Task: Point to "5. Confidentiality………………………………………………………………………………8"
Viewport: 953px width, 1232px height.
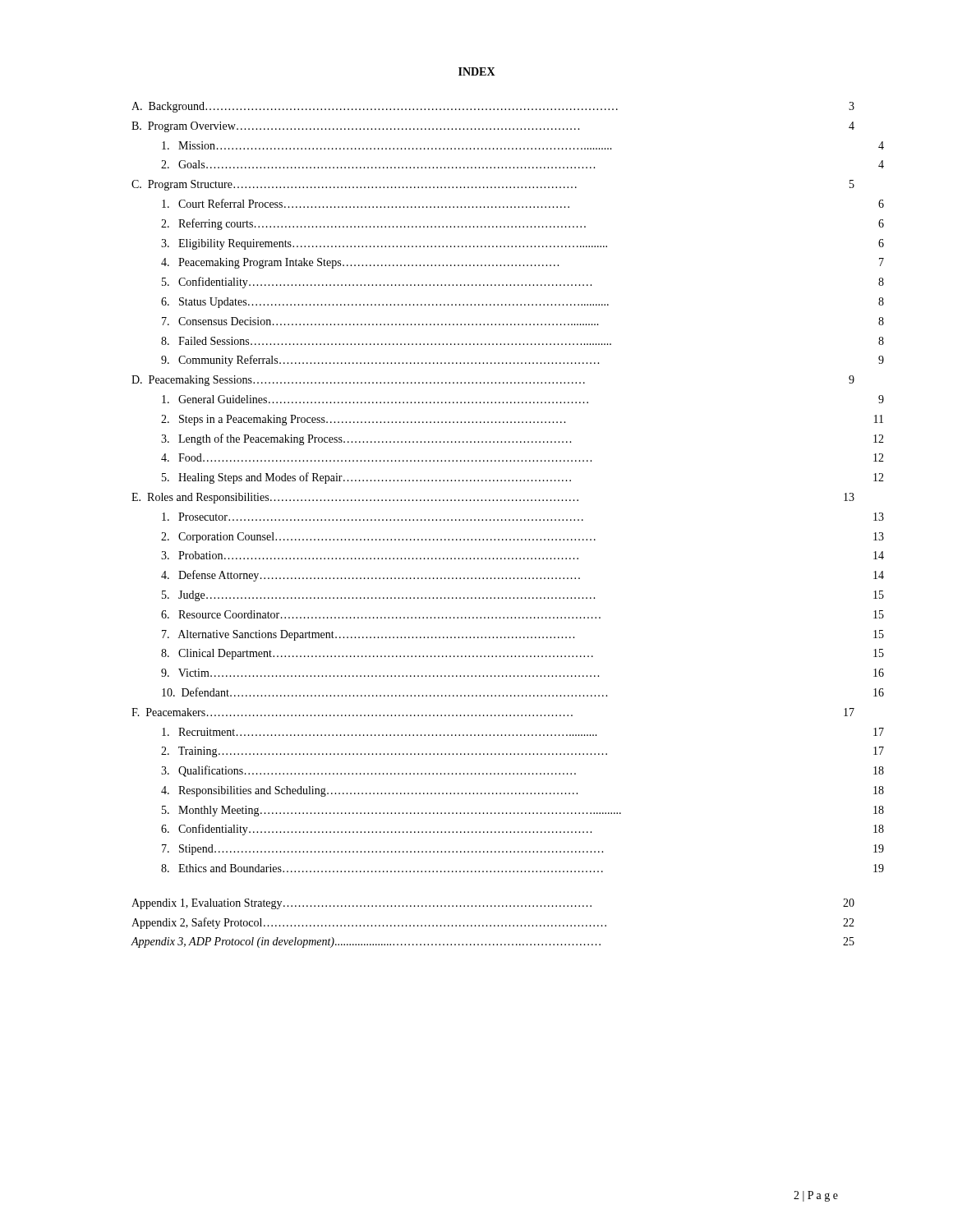Action: (523, 283)
